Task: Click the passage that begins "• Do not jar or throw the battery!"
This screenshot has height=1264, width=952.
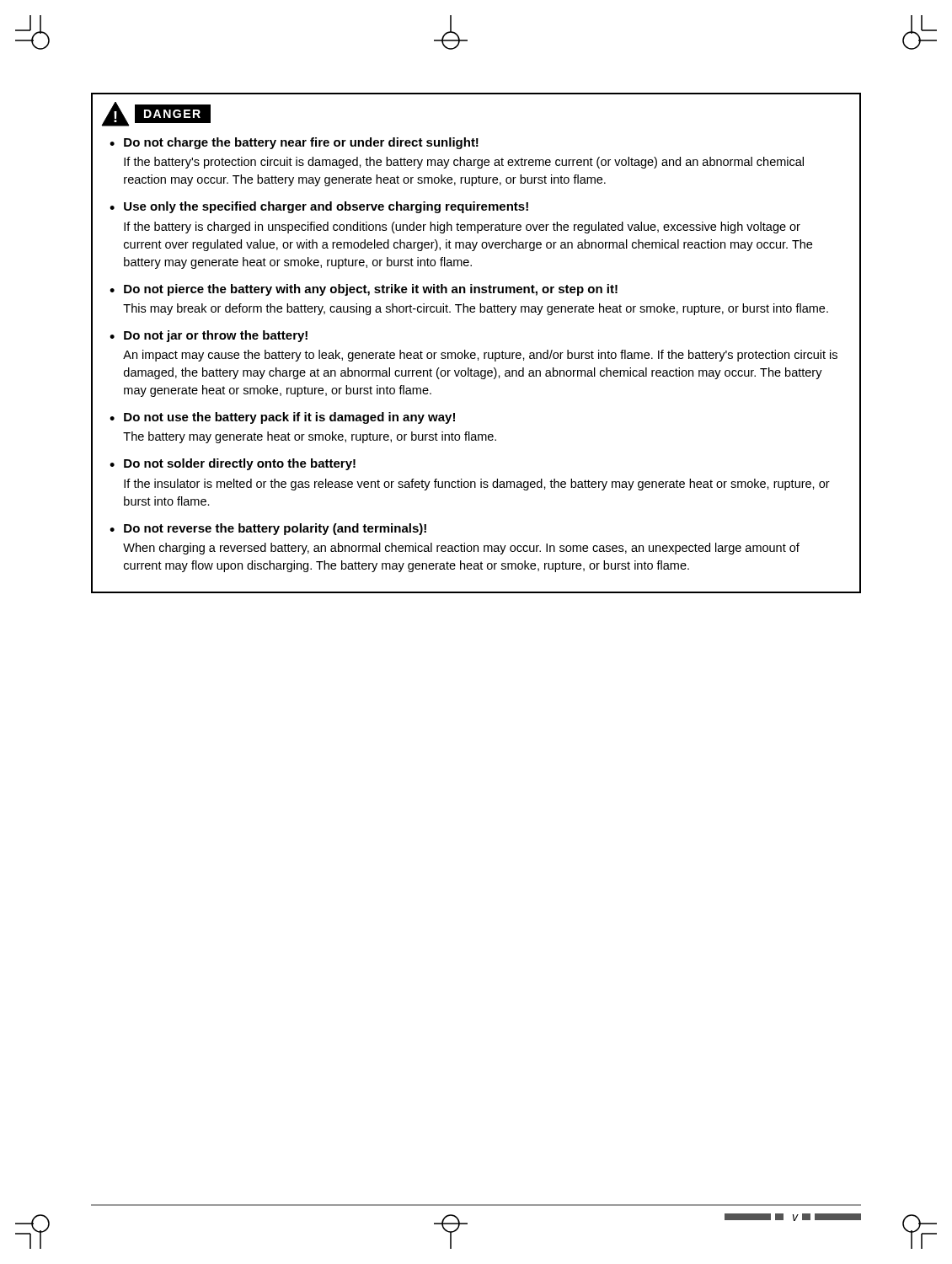Action: click(474, 363)
